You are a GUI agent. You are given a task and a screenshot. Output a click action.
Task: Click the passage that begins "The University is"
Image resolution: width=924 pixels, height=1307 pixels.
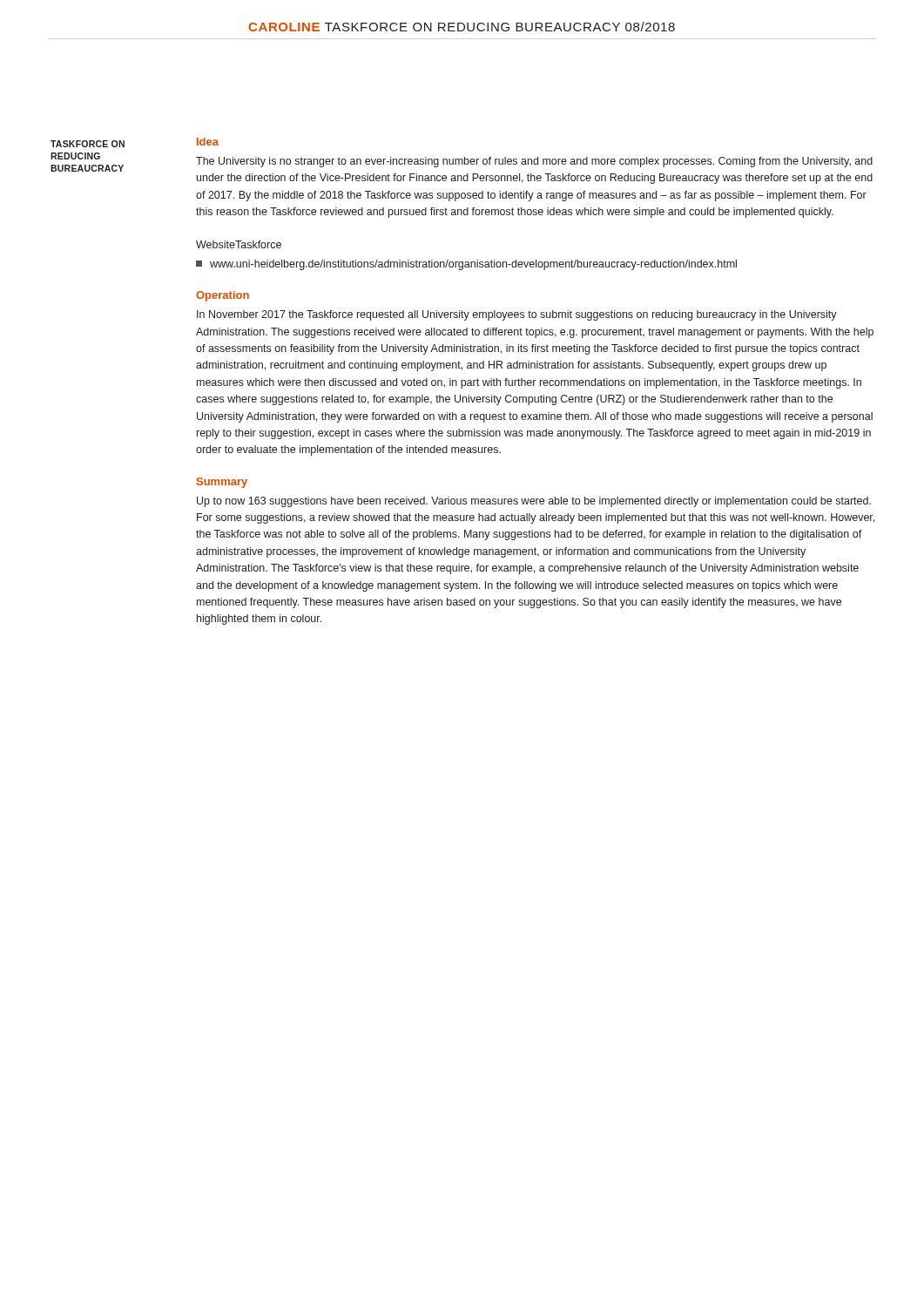point(534,187)
